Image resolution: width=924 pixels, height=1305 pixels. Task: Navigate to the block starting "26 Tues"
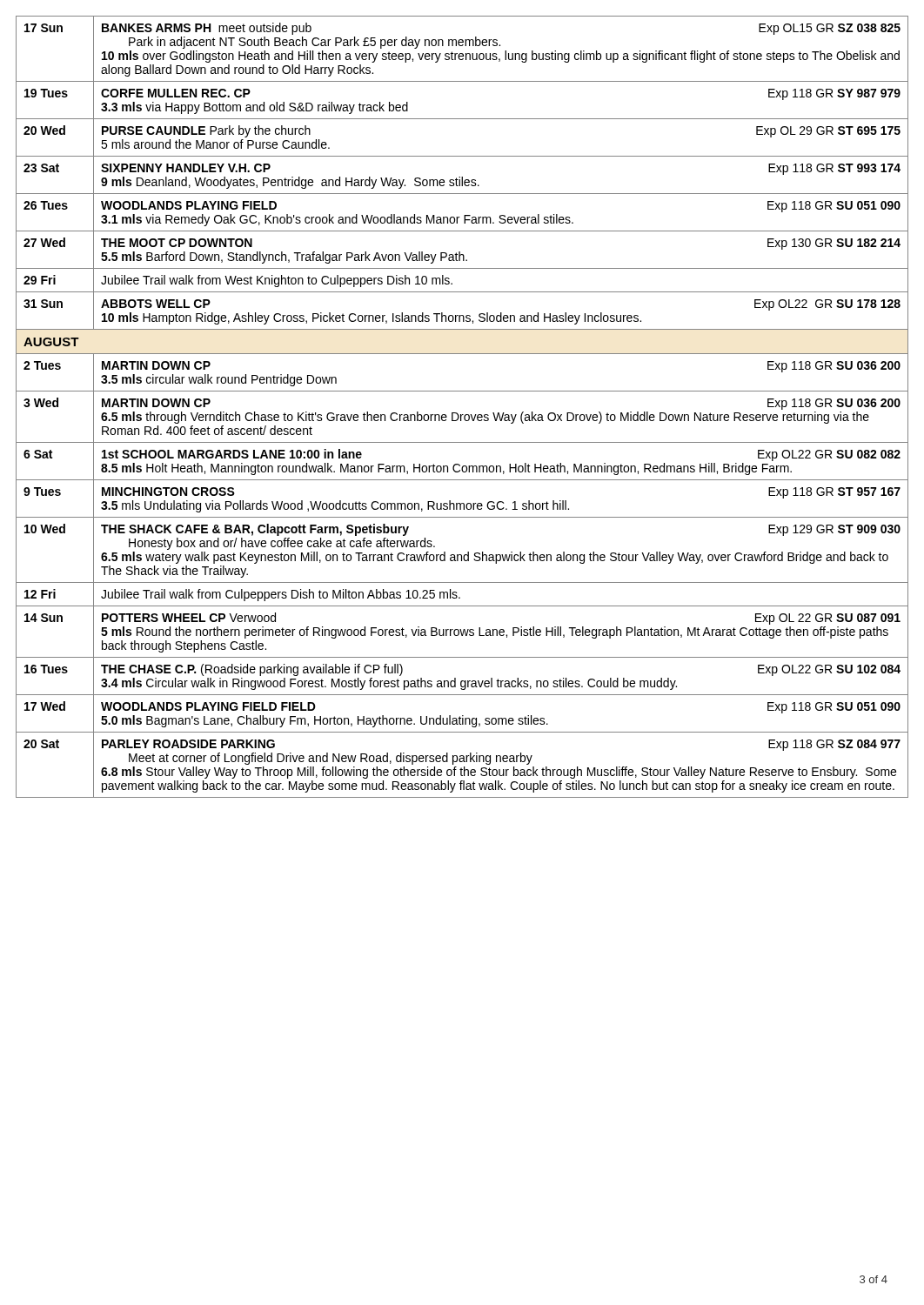(46, 205)
